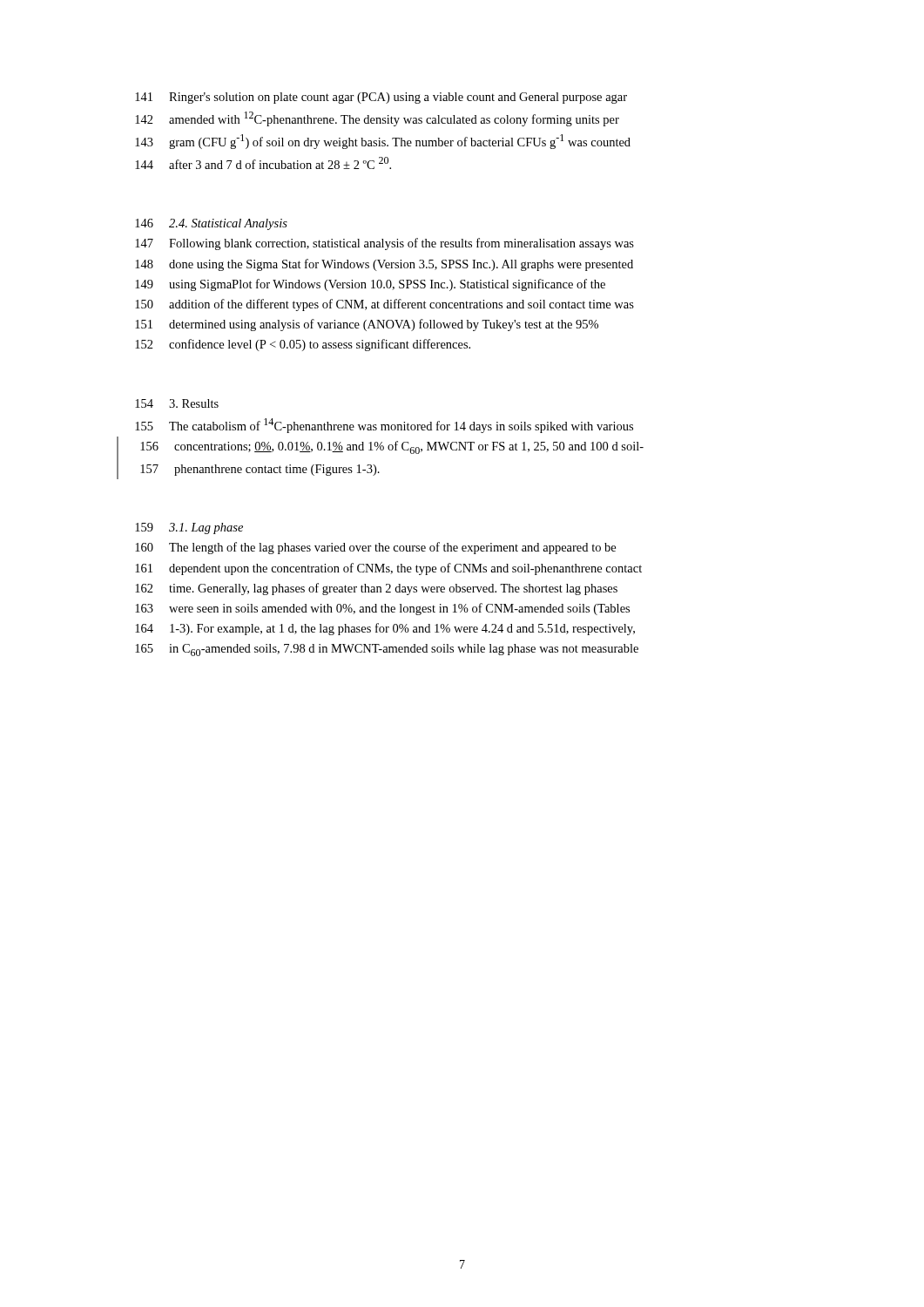The image size is (924, 1307).
Task: Locate the text block with the text "142 amended with 12C-phenanthrene. The density"
Action: 430,119
